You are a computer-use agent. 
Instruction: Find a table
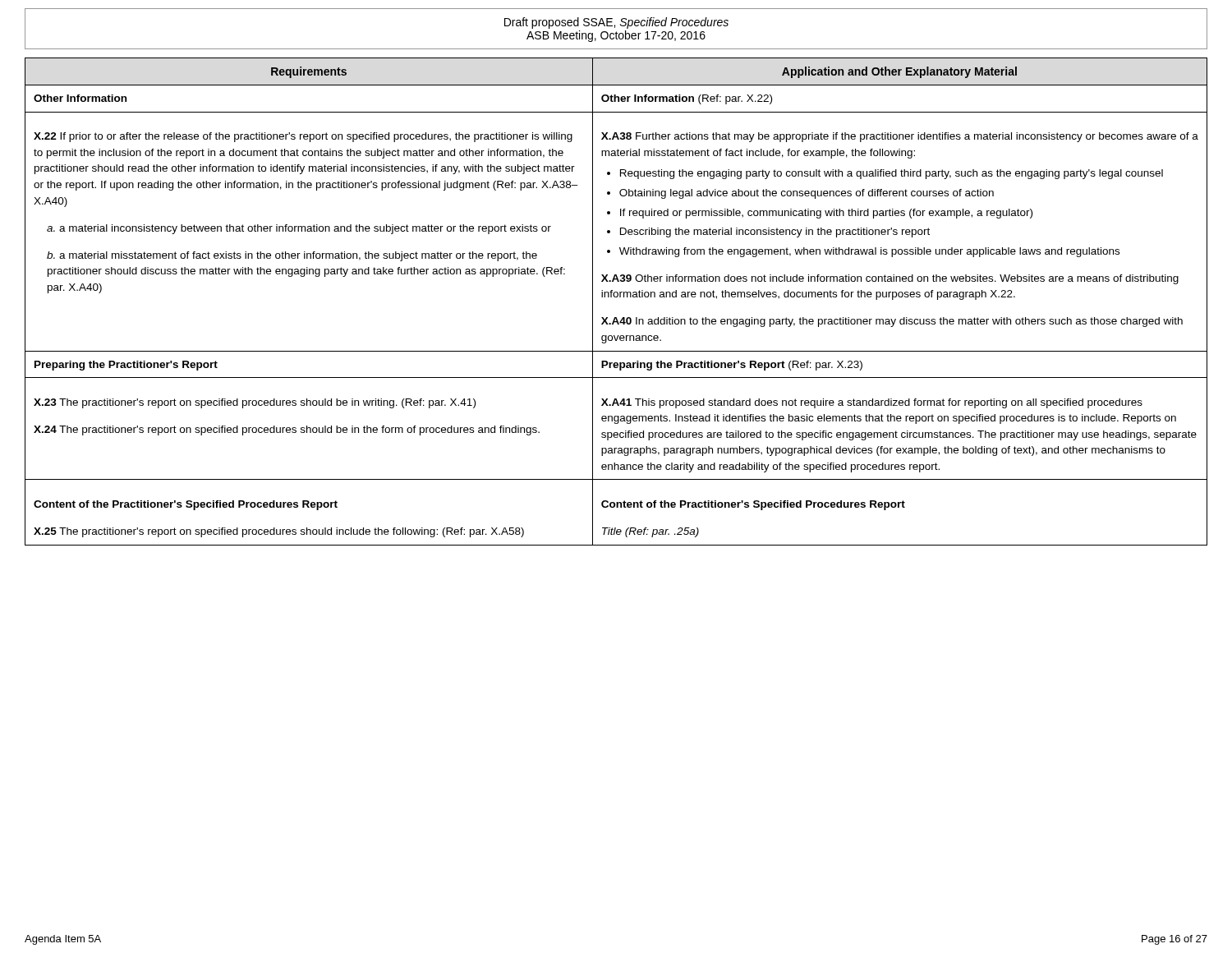pyautogui.click(x=616, y=492)
